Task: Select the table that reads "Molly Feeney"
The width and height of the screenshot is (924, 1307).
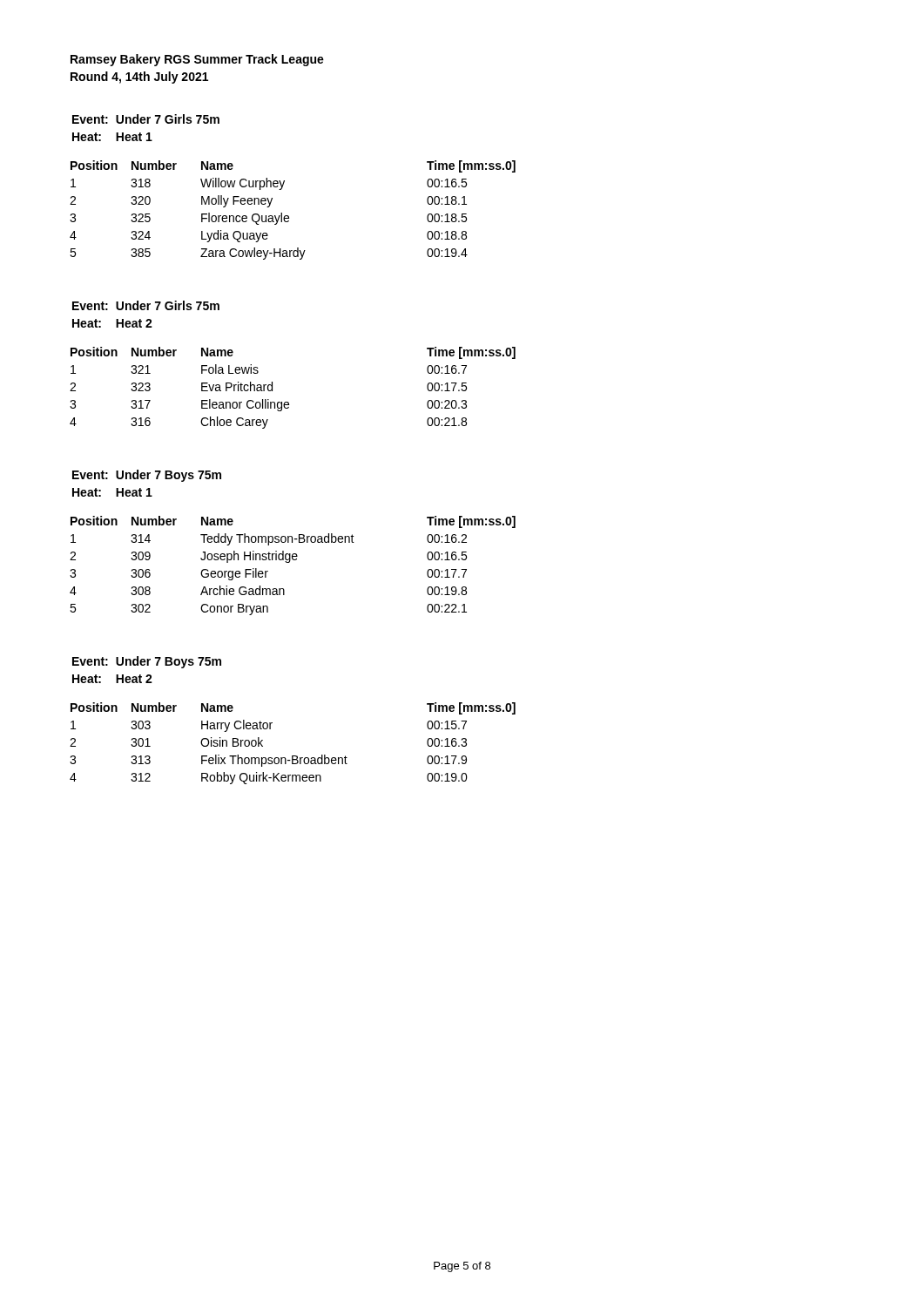Action: click(x=462, y=209)
